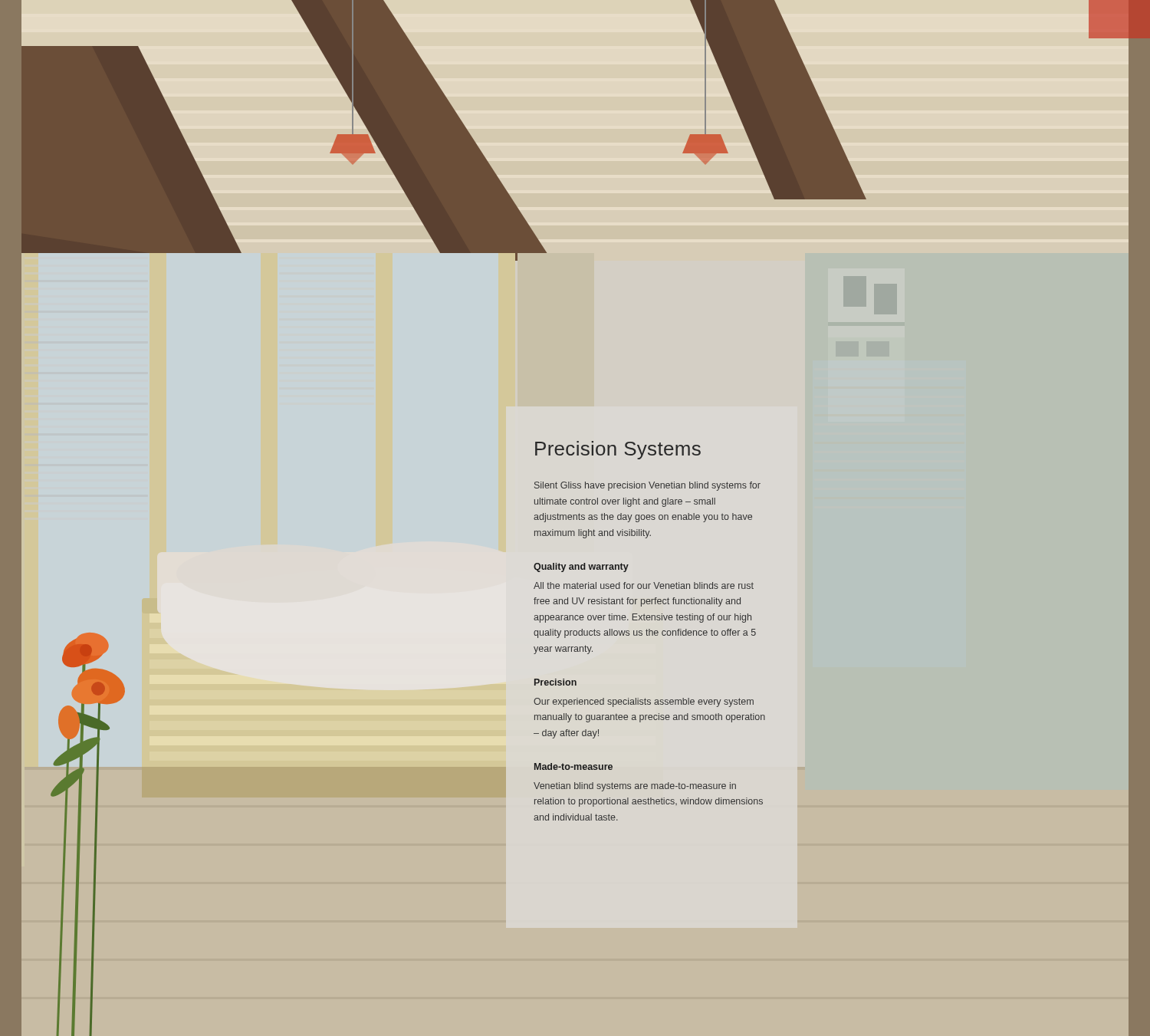Click on the text block with the text "Silent Gliss have precision Venetian blind"
This screenshot has height=1036, width=1150.
(x=647, y=509)
